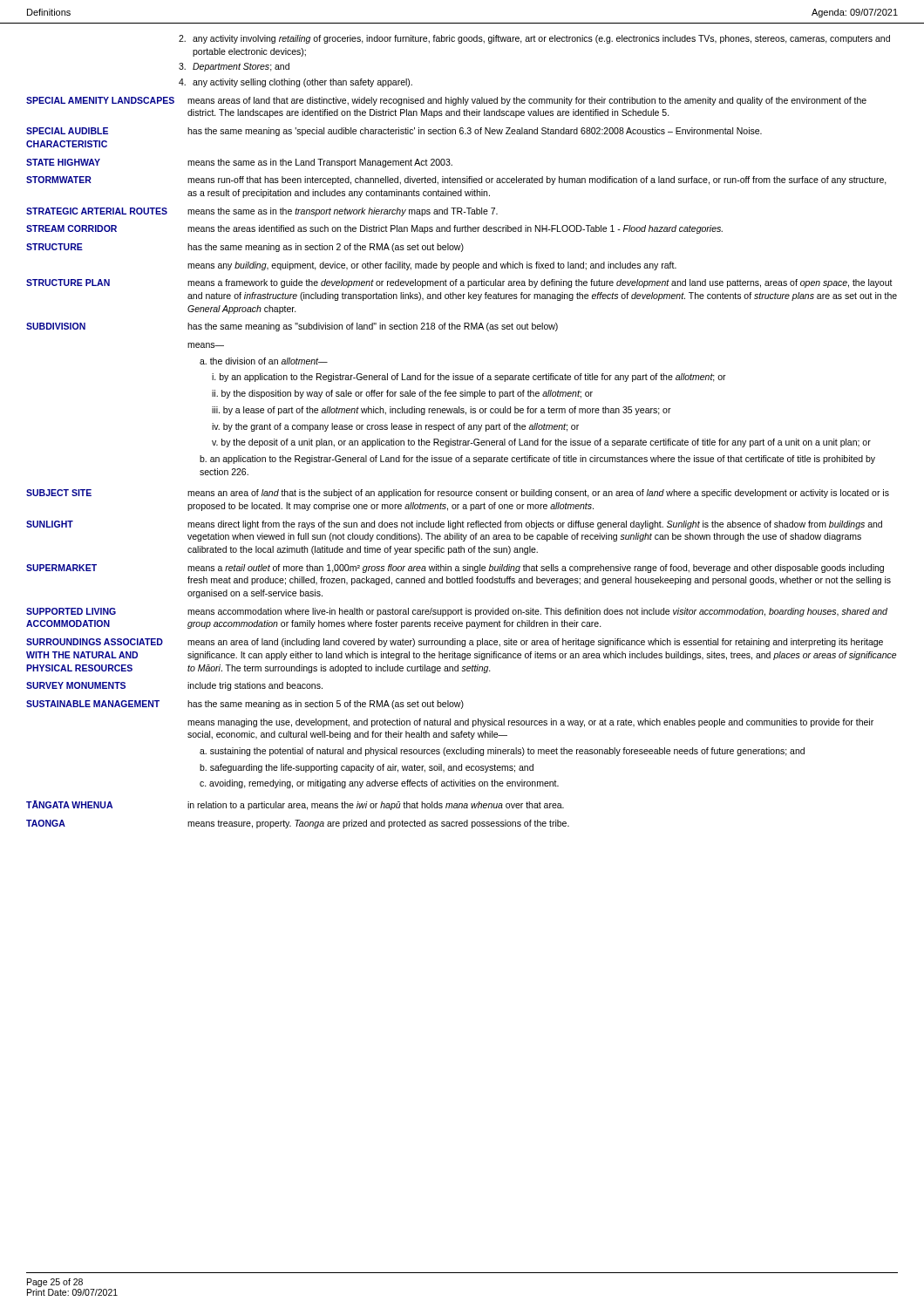Find the text block that says "SPECIAL AMENITY LANDSCAPES means areas of"

[x=462, y=107]
